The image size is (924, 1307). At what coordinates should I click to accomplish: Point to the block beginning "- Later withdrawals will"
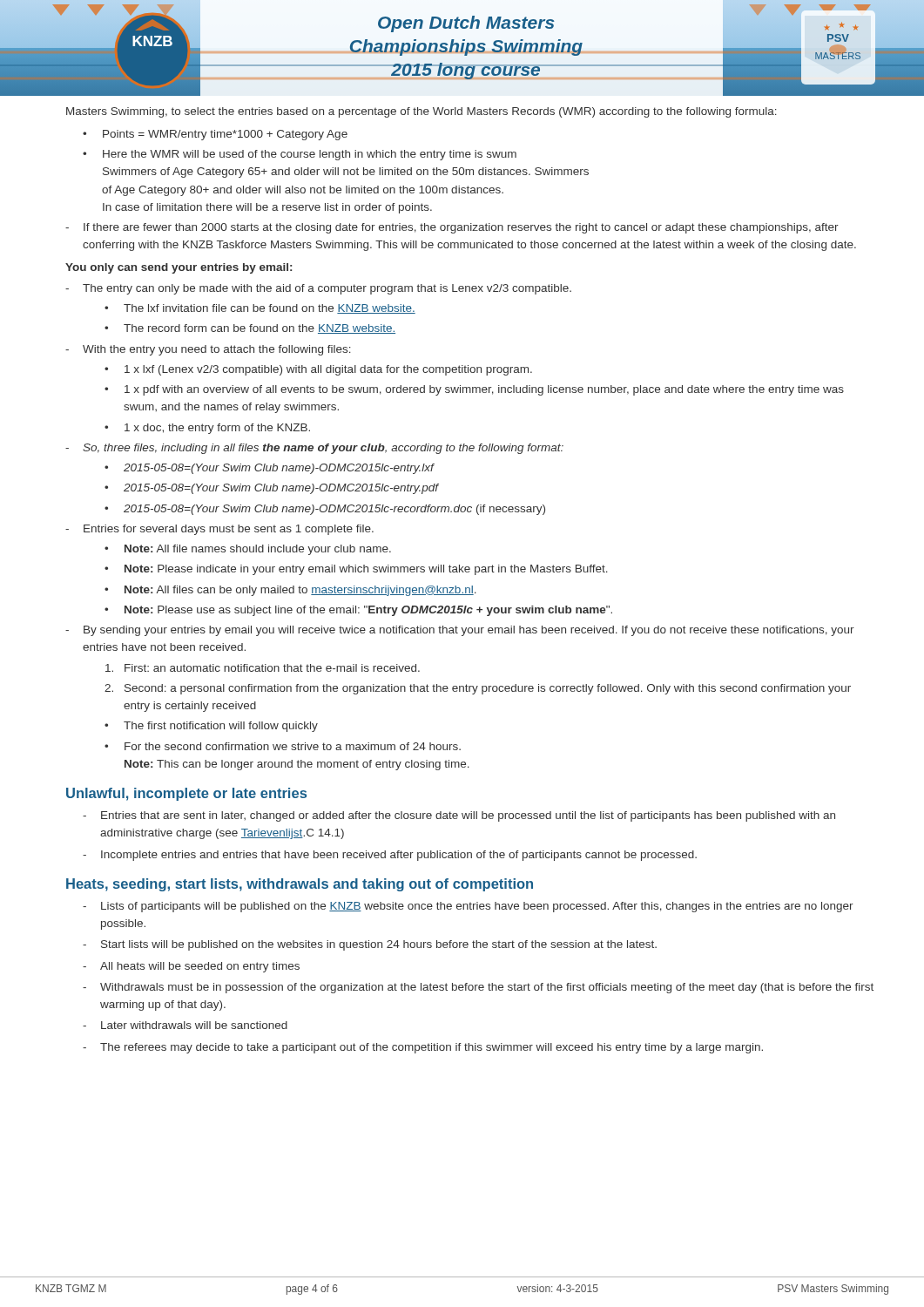(185, 1026)
